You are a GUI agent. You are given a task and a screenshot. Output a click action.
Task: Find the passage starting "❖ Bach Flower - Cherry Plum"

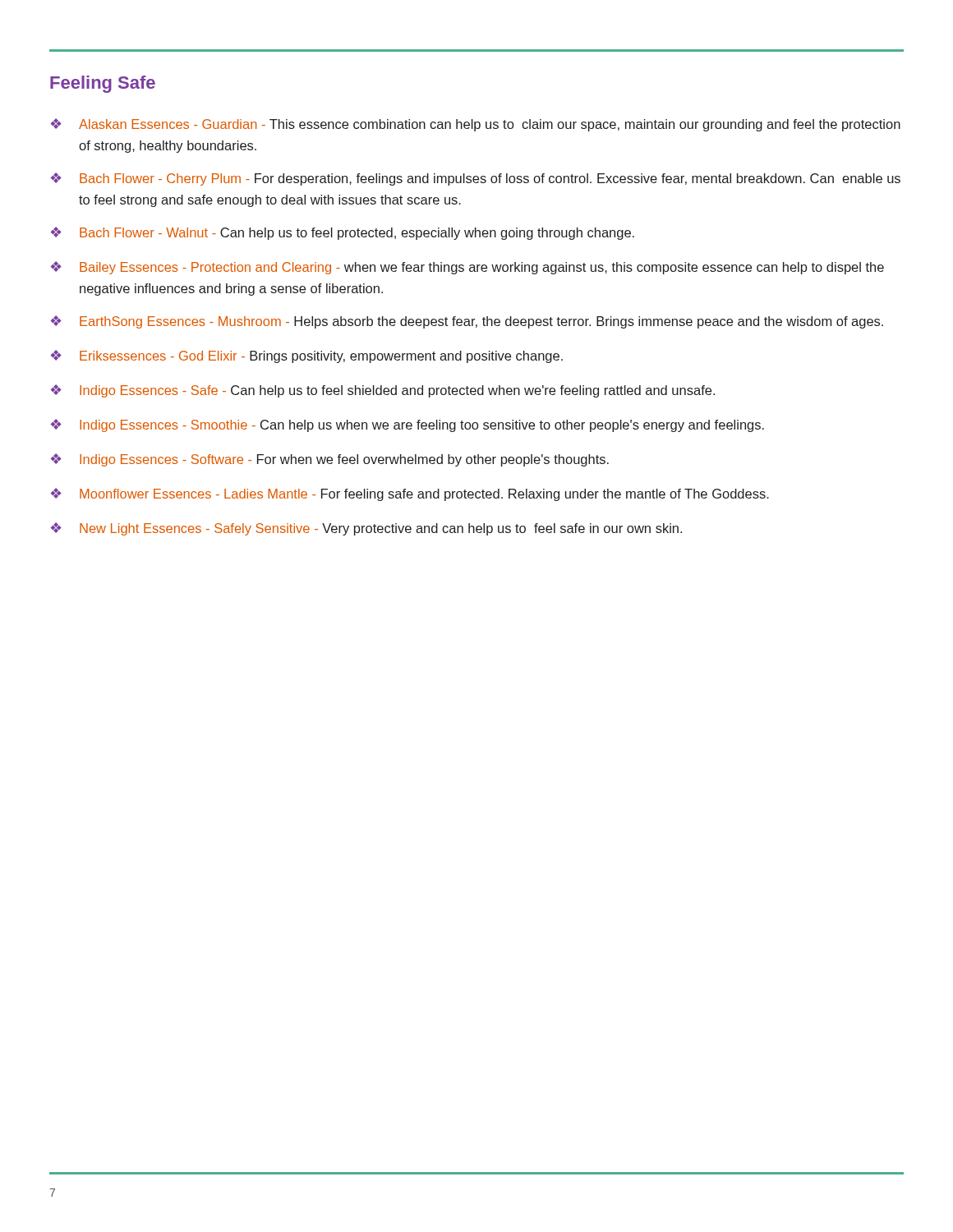pos(476,189)
